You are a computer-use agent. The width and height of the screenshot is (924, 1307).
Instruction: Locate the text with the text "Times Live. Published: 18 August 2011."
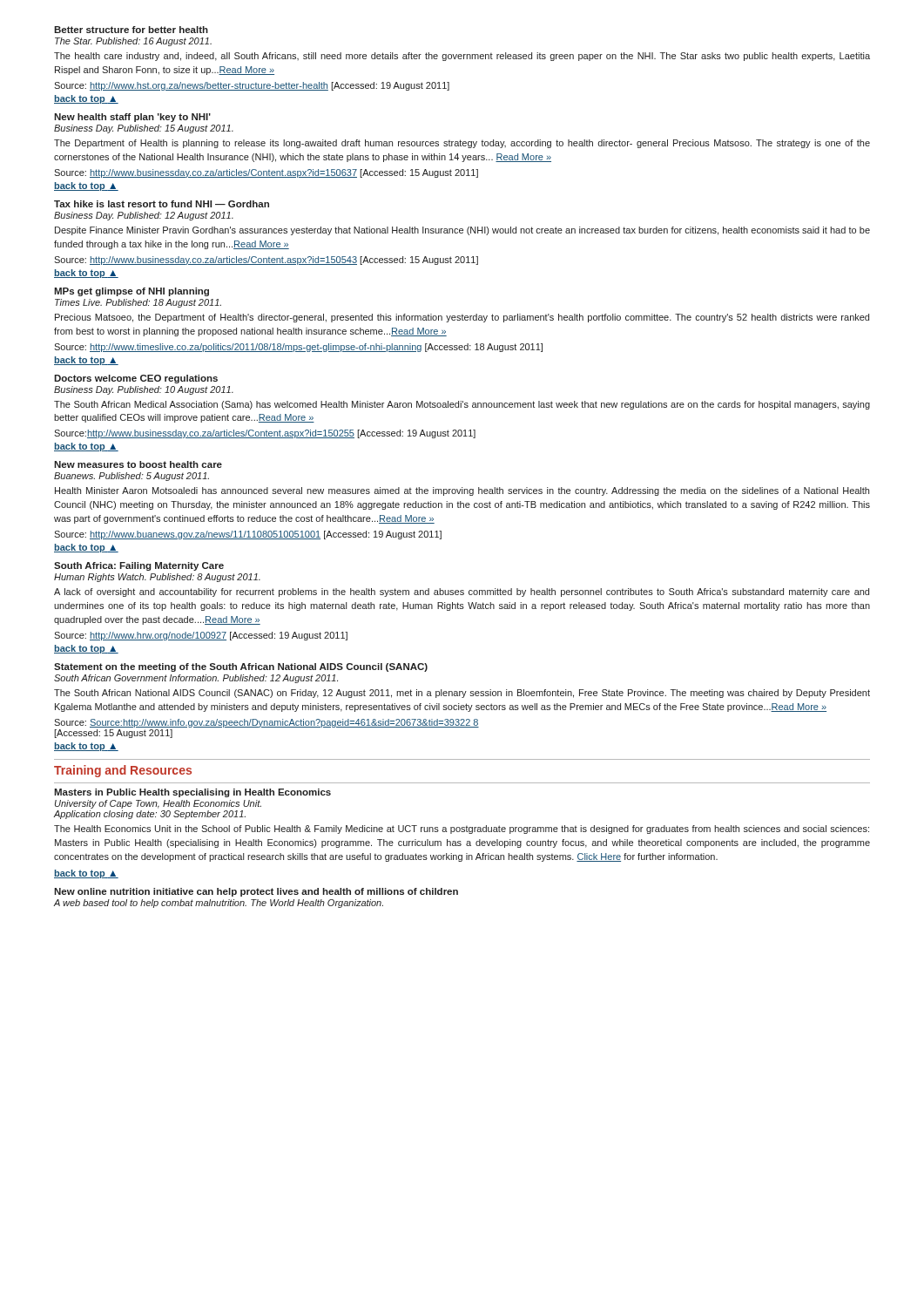coord(138,303)
